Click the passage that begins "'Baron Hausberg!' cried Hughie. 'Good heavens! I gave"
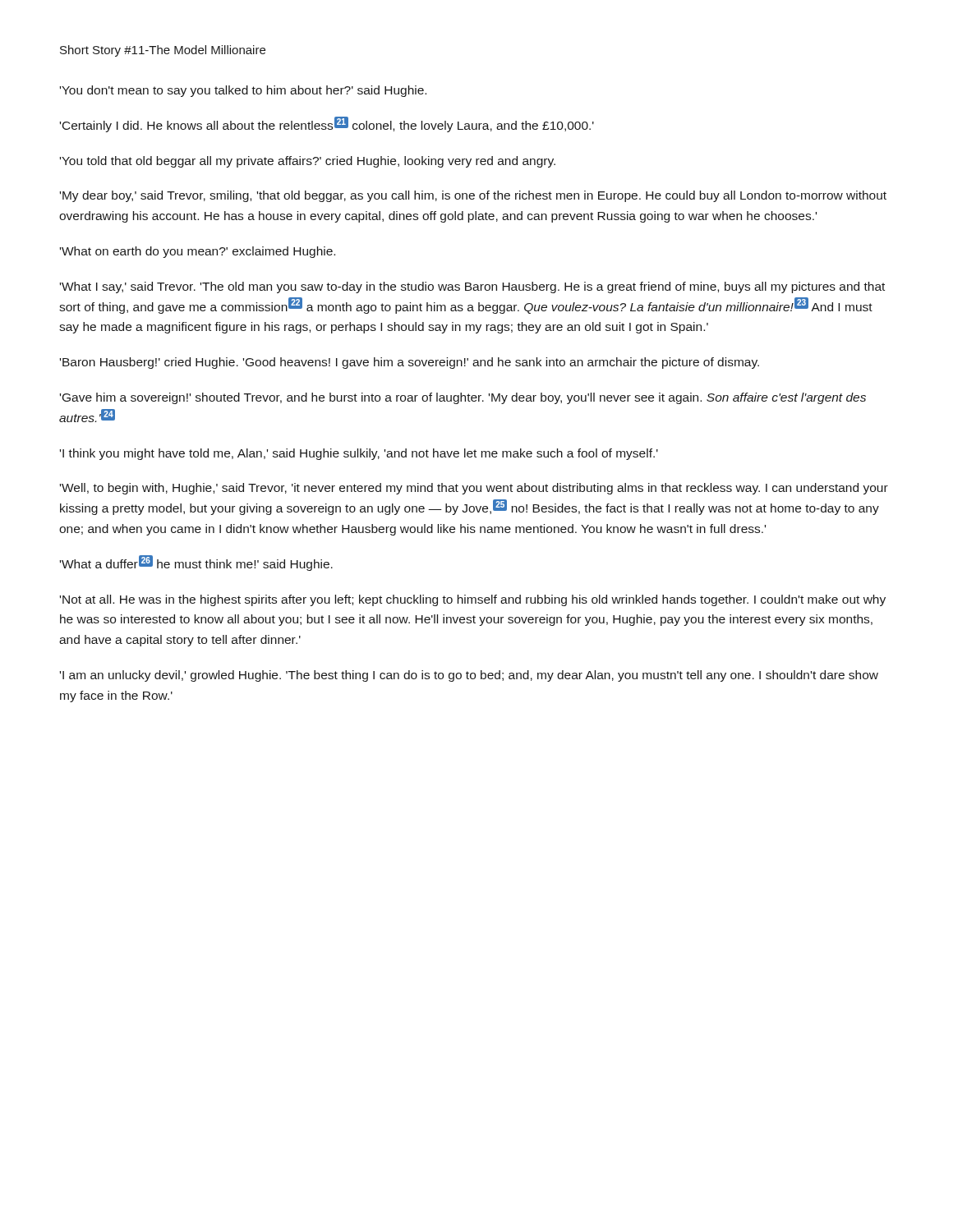The image size is (953, 1232). [410, 362]
